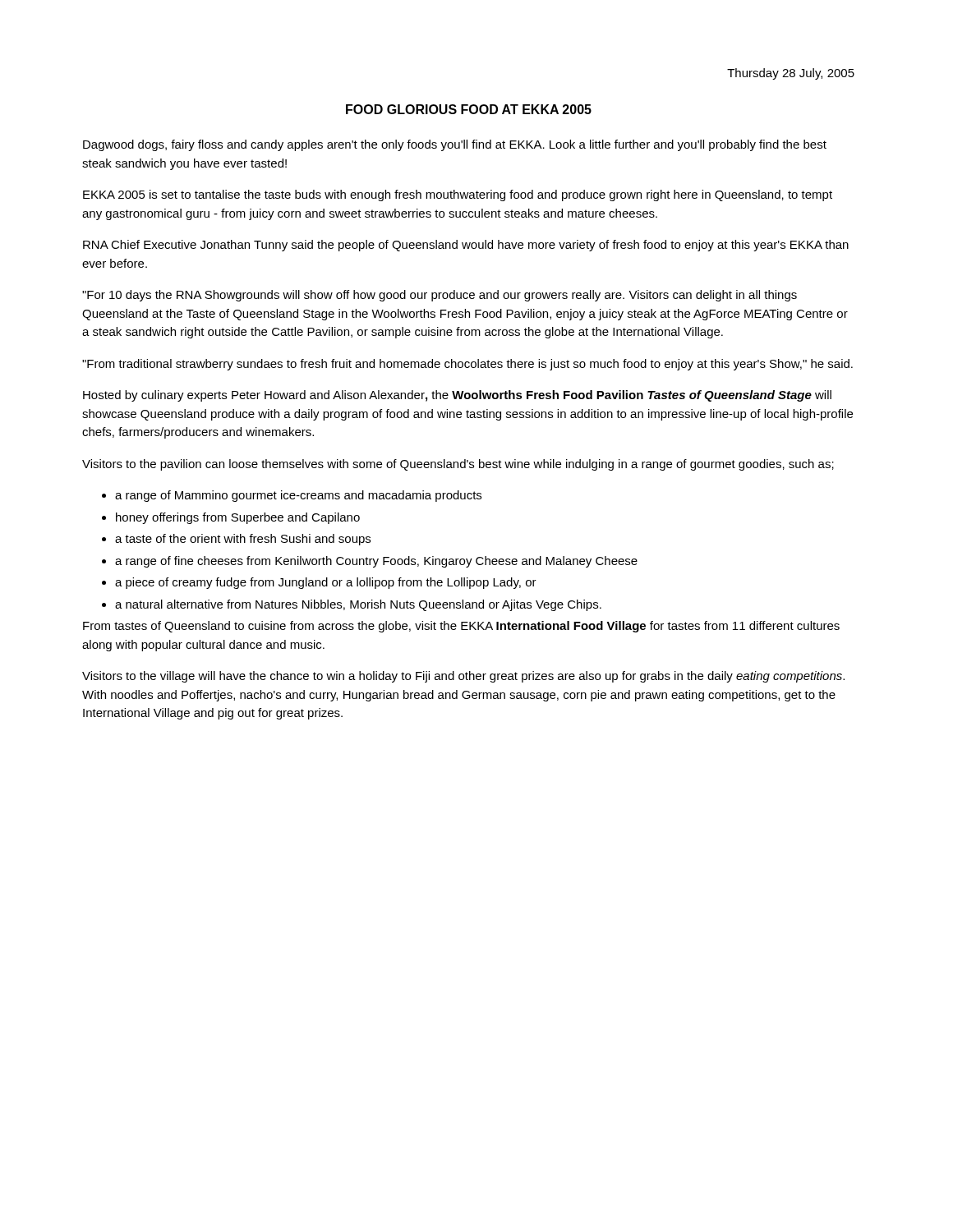Point to the passage starting "a range of fine cheeses"
Viewport: 953px width, 1232px height.
coord(376,560)
